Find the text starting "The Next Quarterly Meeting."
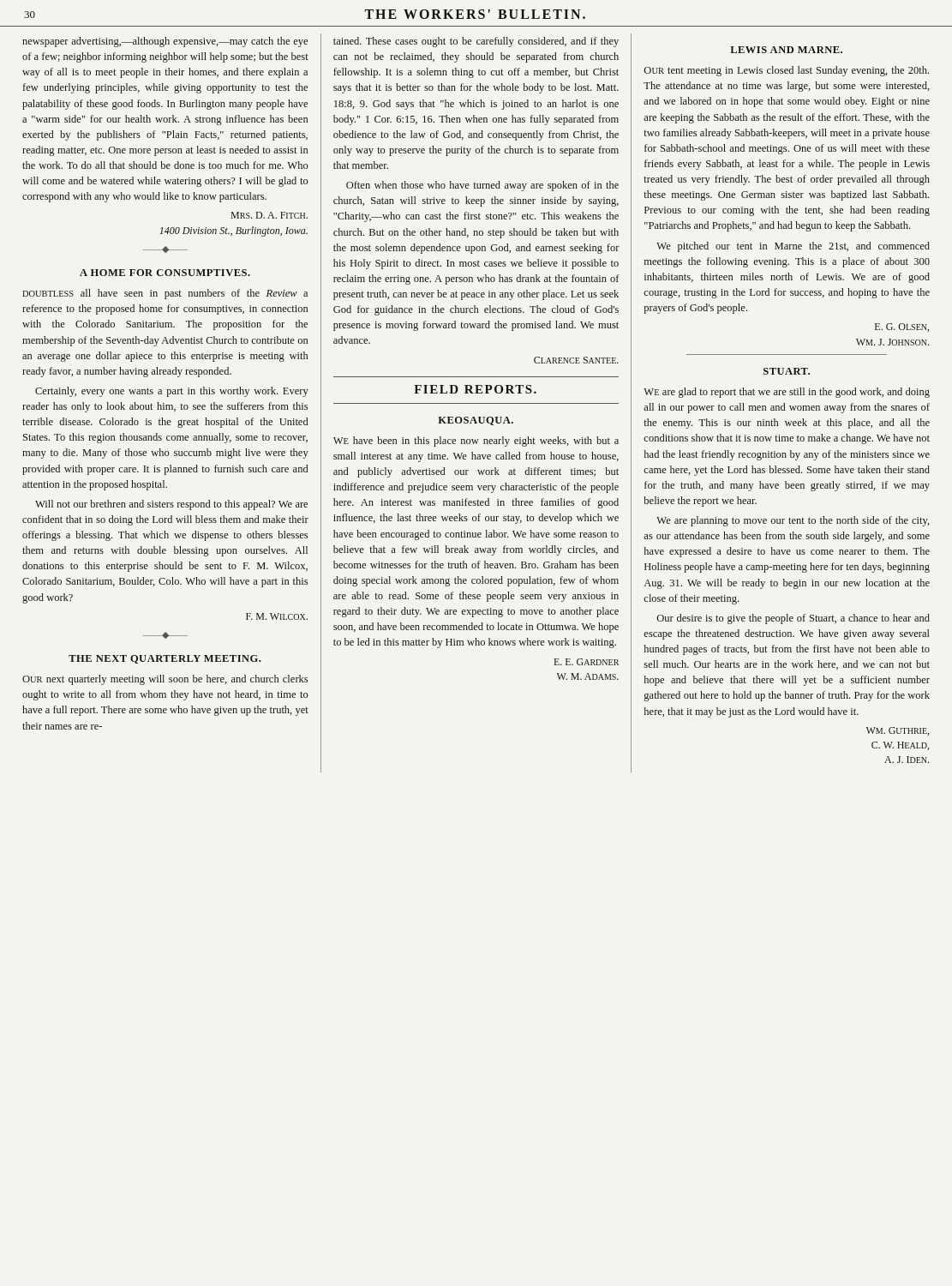The image size is (952, 1286). (x=165, y=658)
